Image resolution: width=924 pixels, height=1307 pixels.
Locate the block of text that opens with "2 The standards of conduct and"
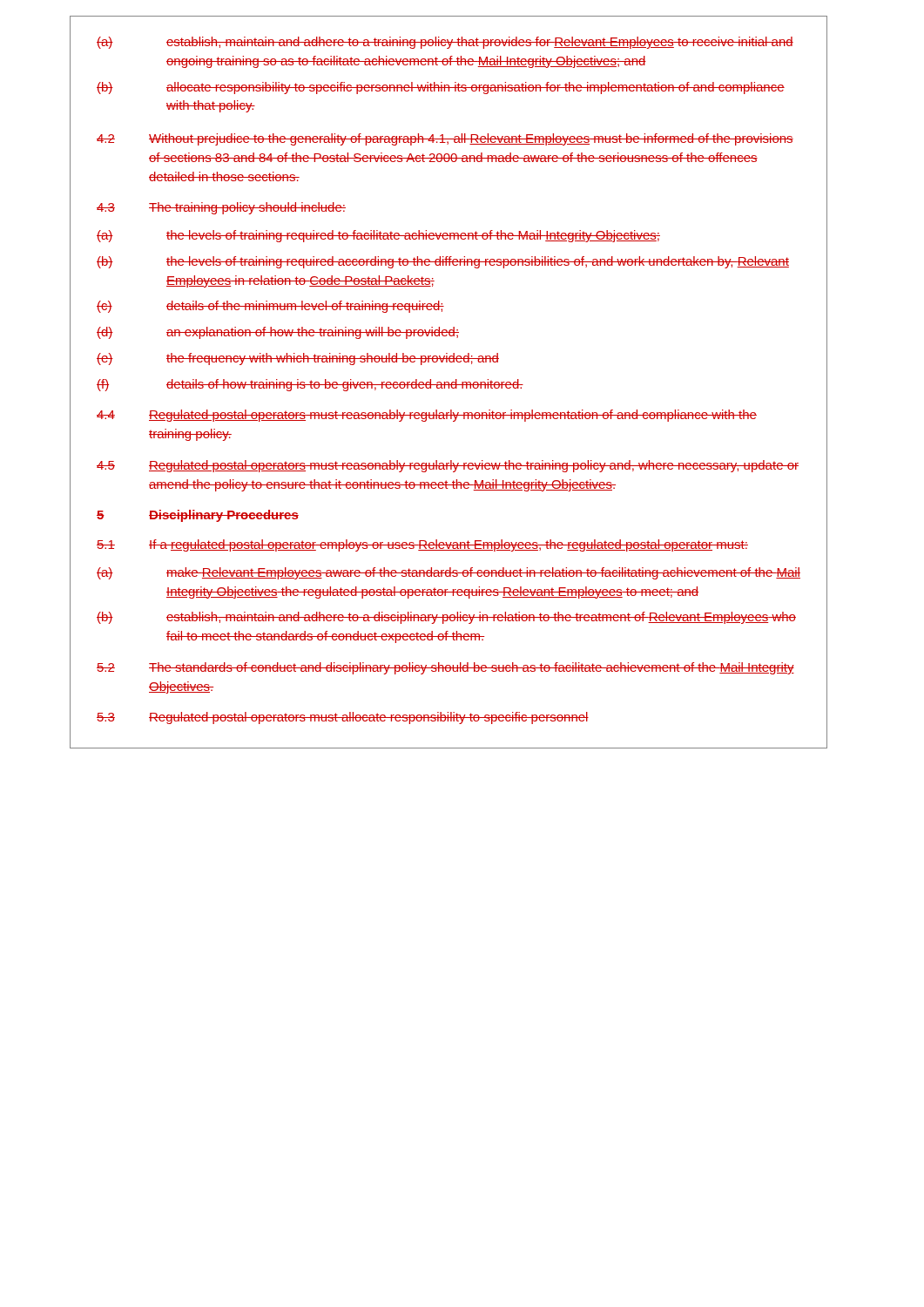(449, 677)
